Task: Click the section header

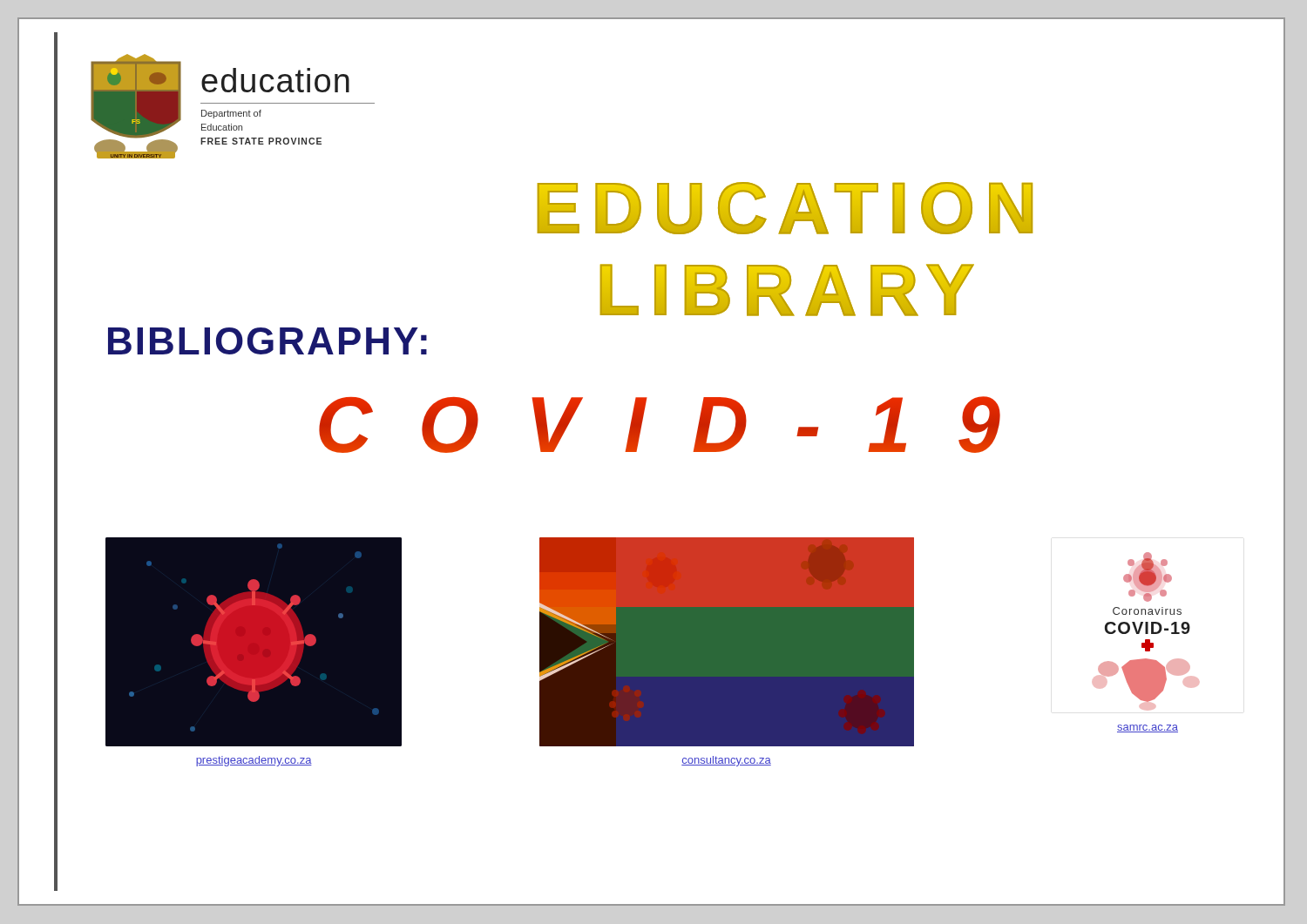Action: pos(269,341)
